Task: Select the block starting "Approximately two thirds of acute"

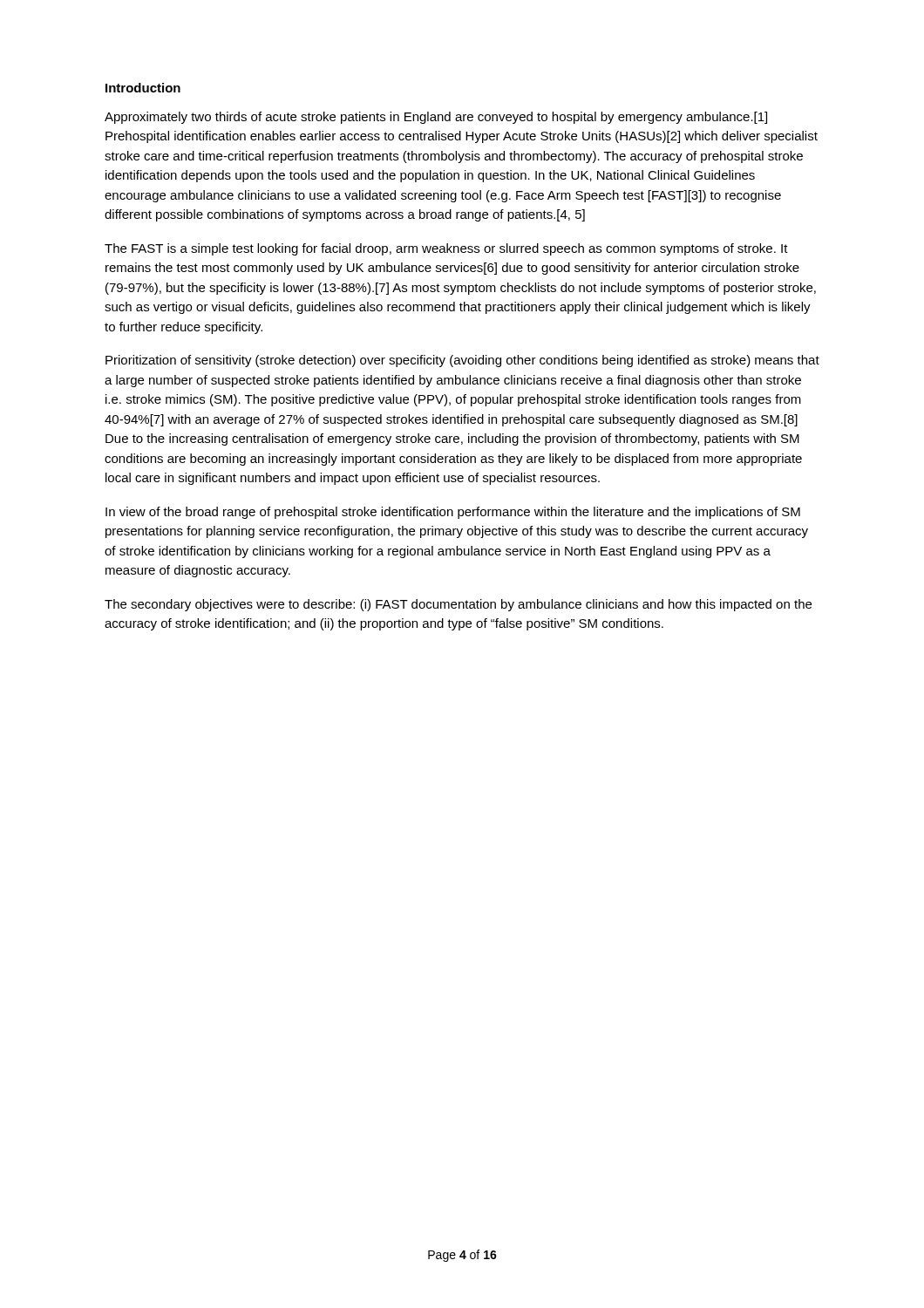Action: 461,165
